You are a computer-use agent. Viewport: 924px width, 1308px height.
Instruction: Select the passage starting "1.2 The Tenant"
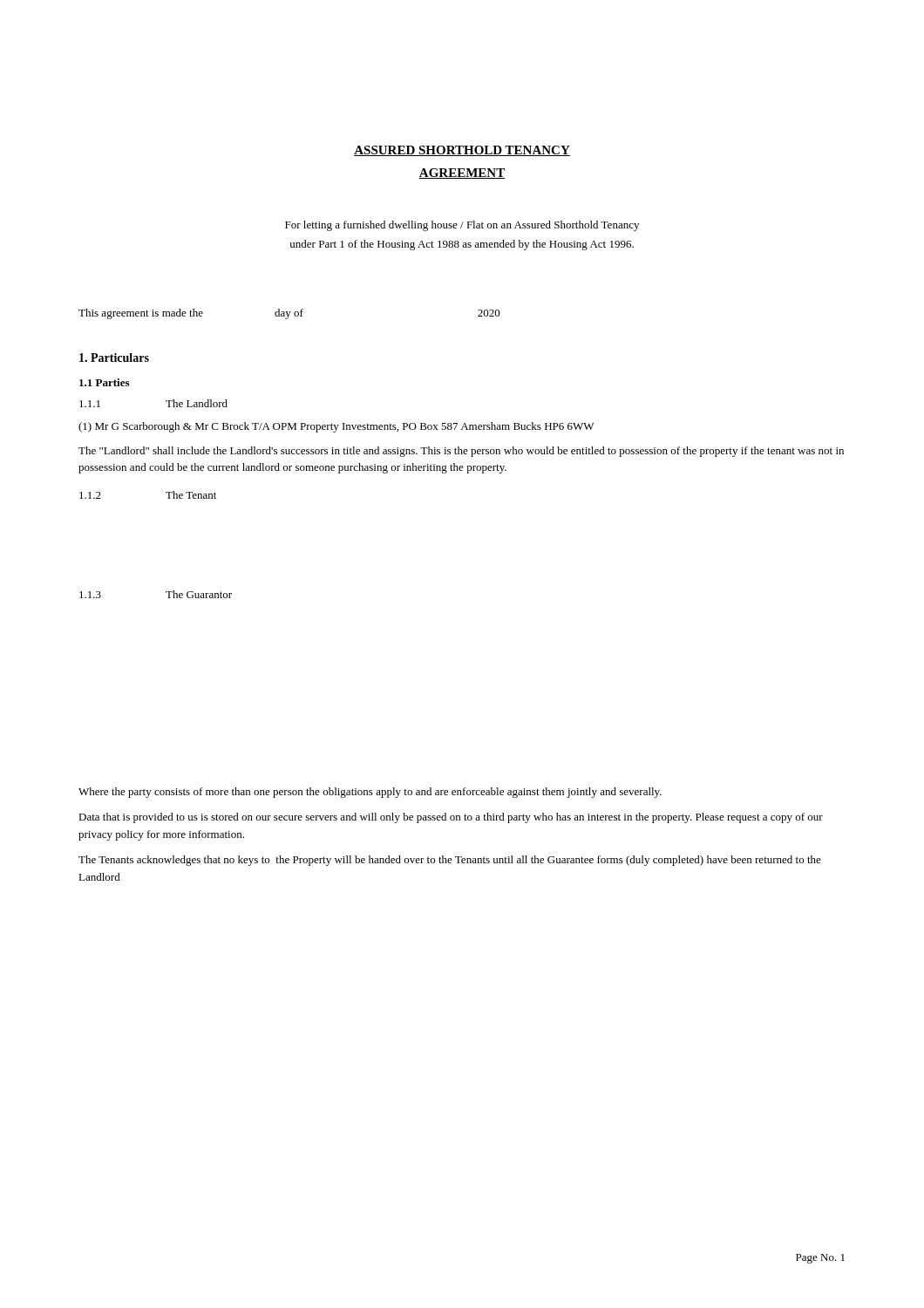pyautogui.click(x=89, y=495)
